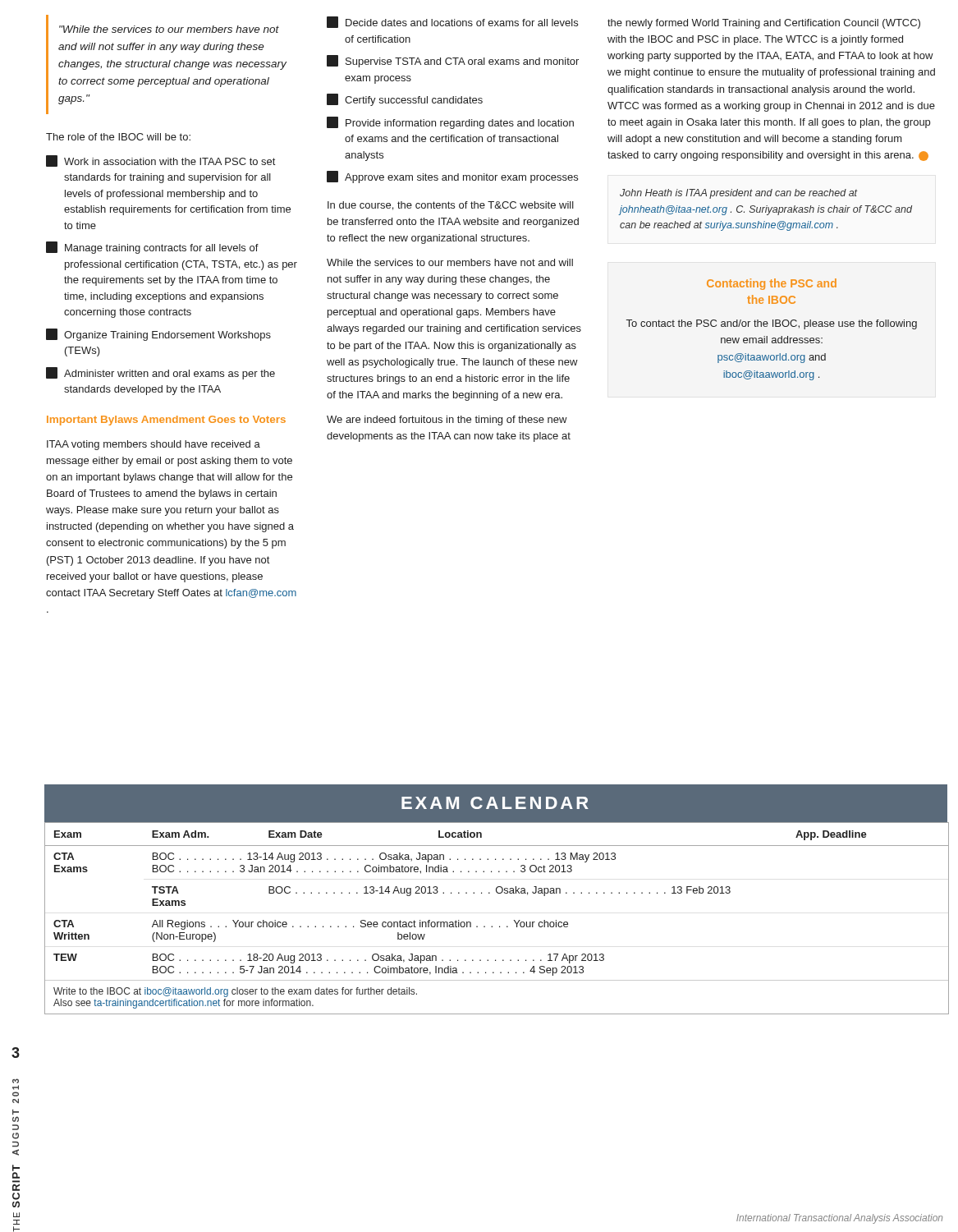This screenshot has width=958, height=1232.
Task: Navigate to the text block starting "Organize Training Endorsement Workshops (TEWs)"
Action: click(x=173, y=343)
